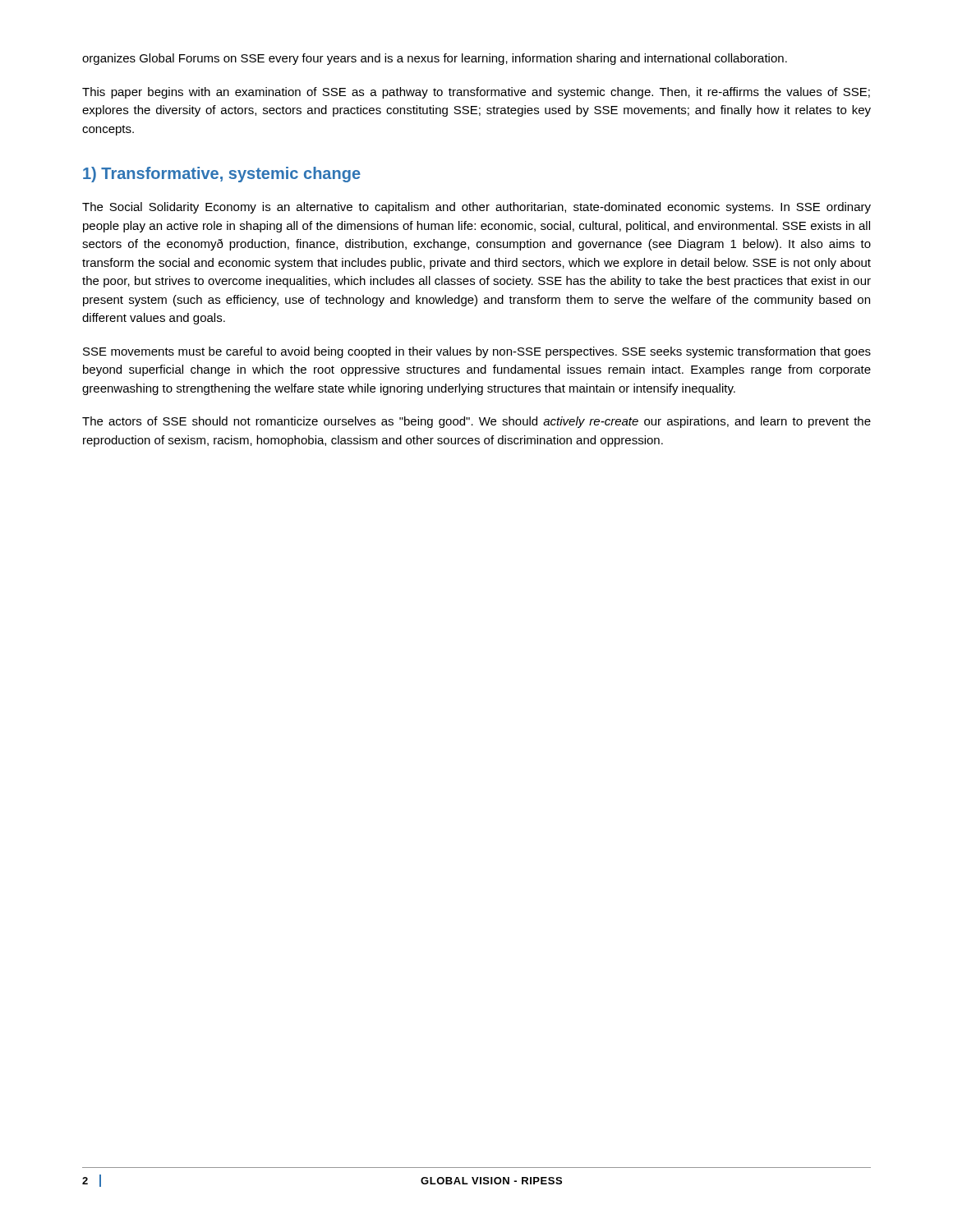This screenshot has width=953, height=1232.
Task: Find the text starting "organizes Global Forums on"
Action: 435,58
